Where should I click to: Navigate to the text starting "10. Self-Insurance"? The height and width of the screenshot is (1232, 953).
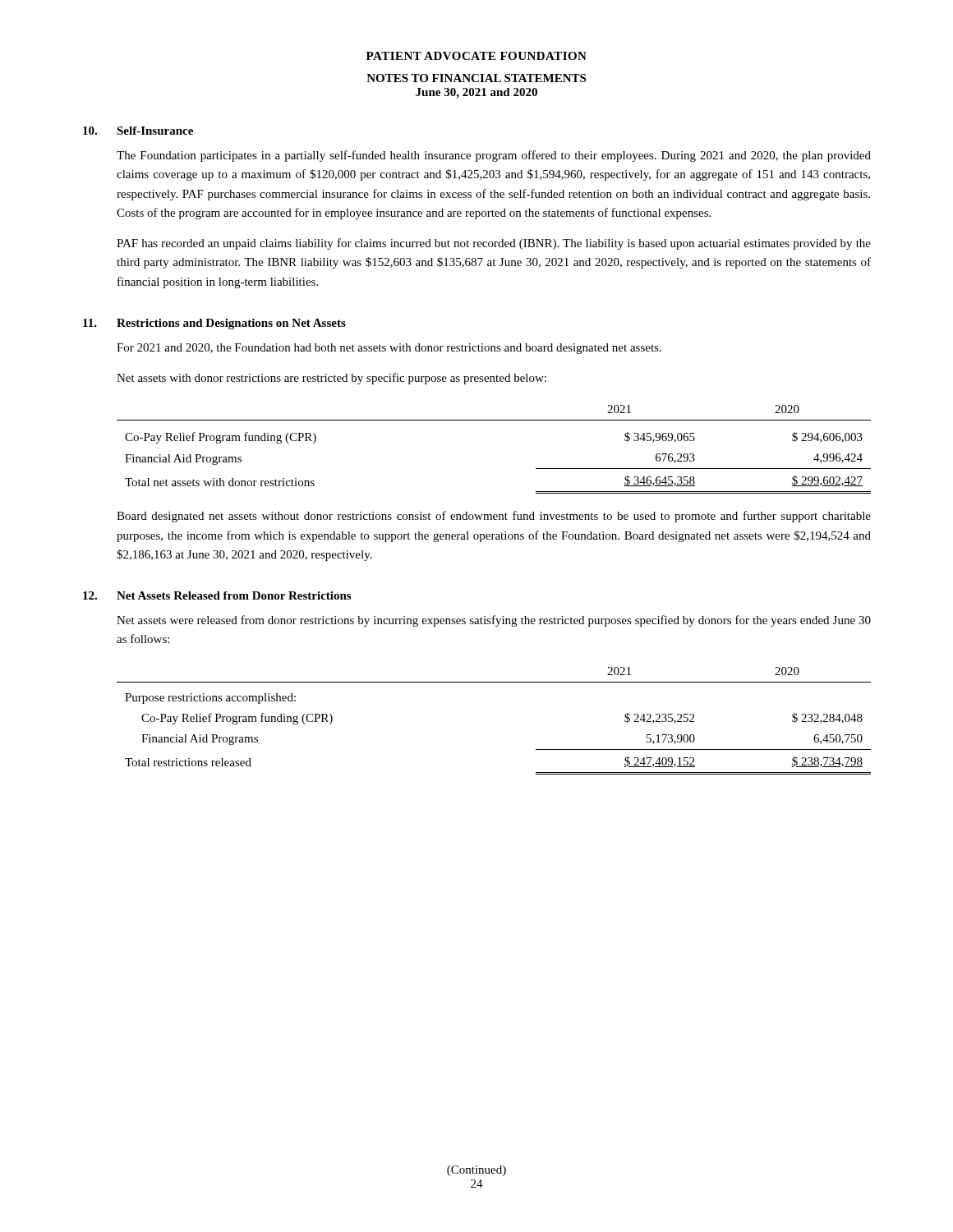(138, 131)
